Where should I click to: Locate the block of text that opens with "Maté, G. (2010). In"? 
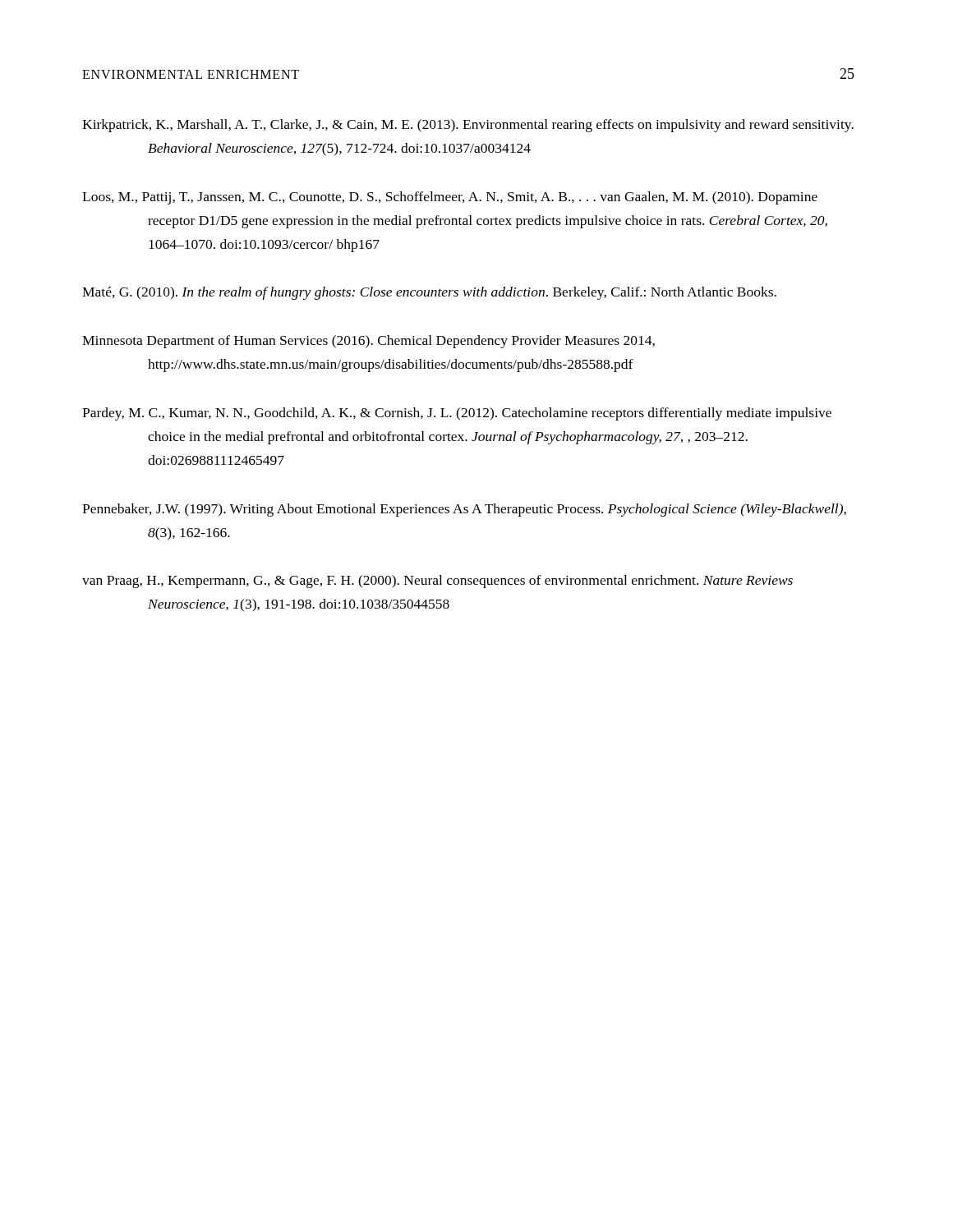430,292
